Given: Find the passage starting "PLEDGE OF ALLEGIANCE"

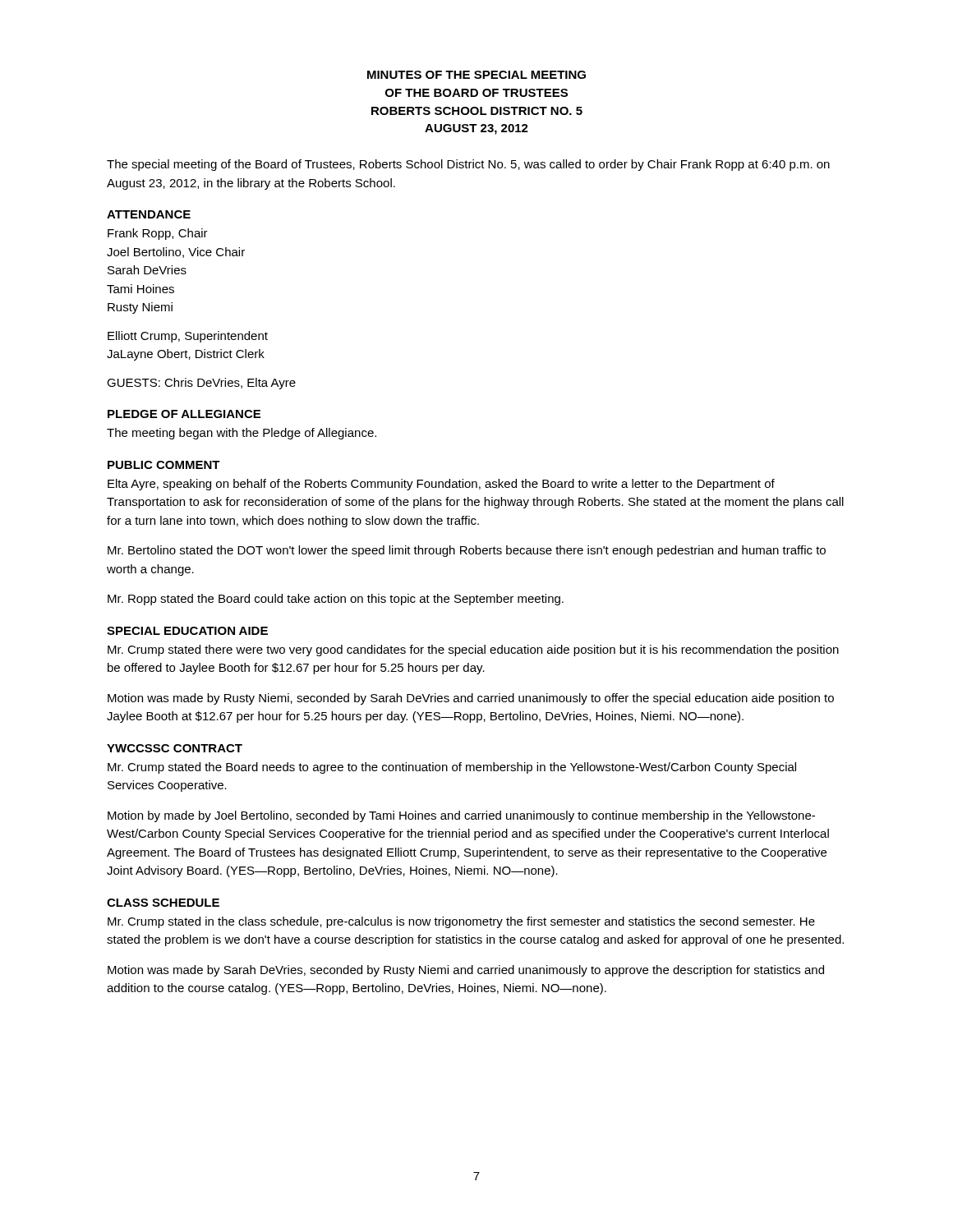Looking at the screenshot, I should (184, 414).
